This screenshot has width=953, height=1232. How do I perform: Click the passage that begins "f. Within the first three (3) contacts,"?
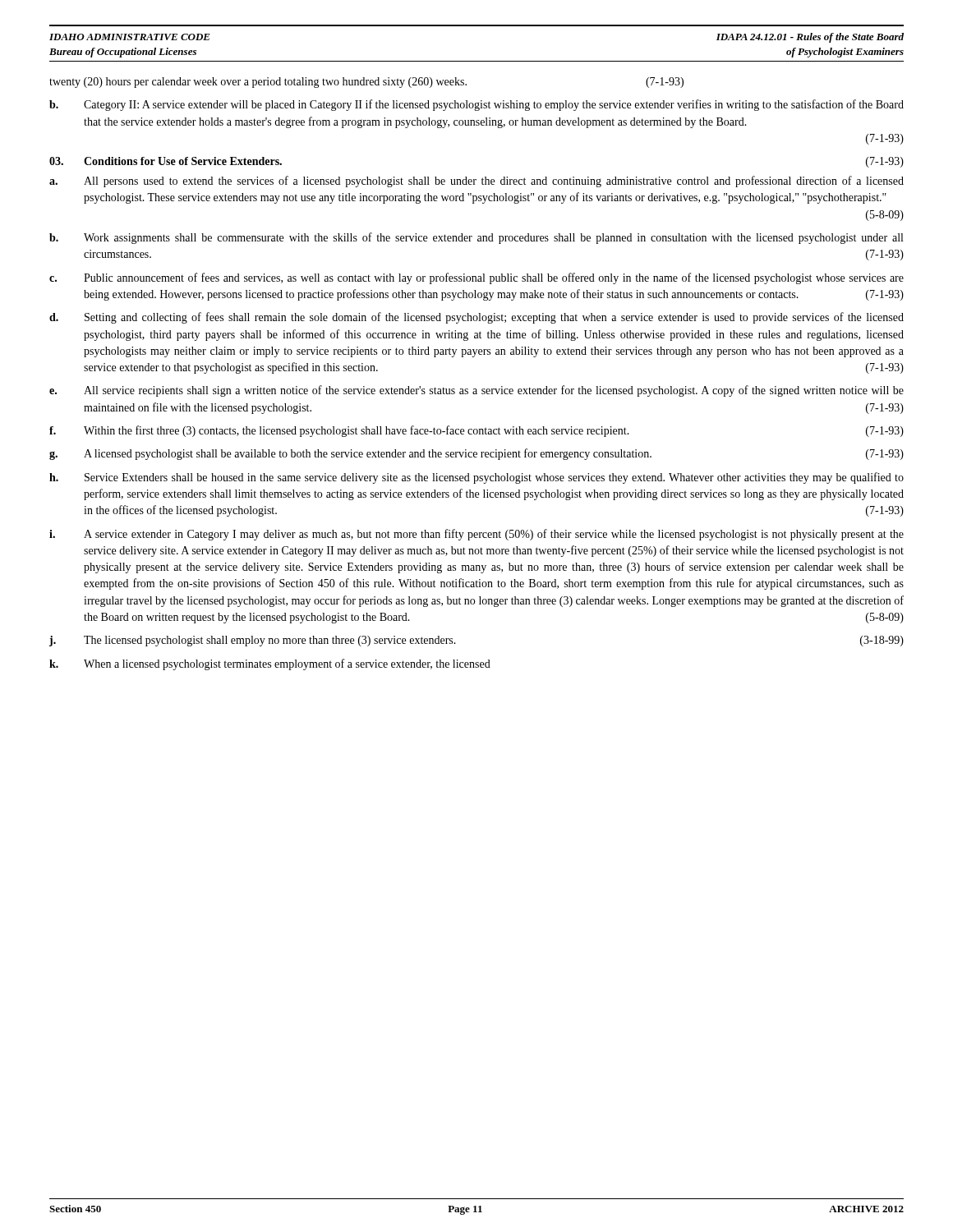coord(476,431)
